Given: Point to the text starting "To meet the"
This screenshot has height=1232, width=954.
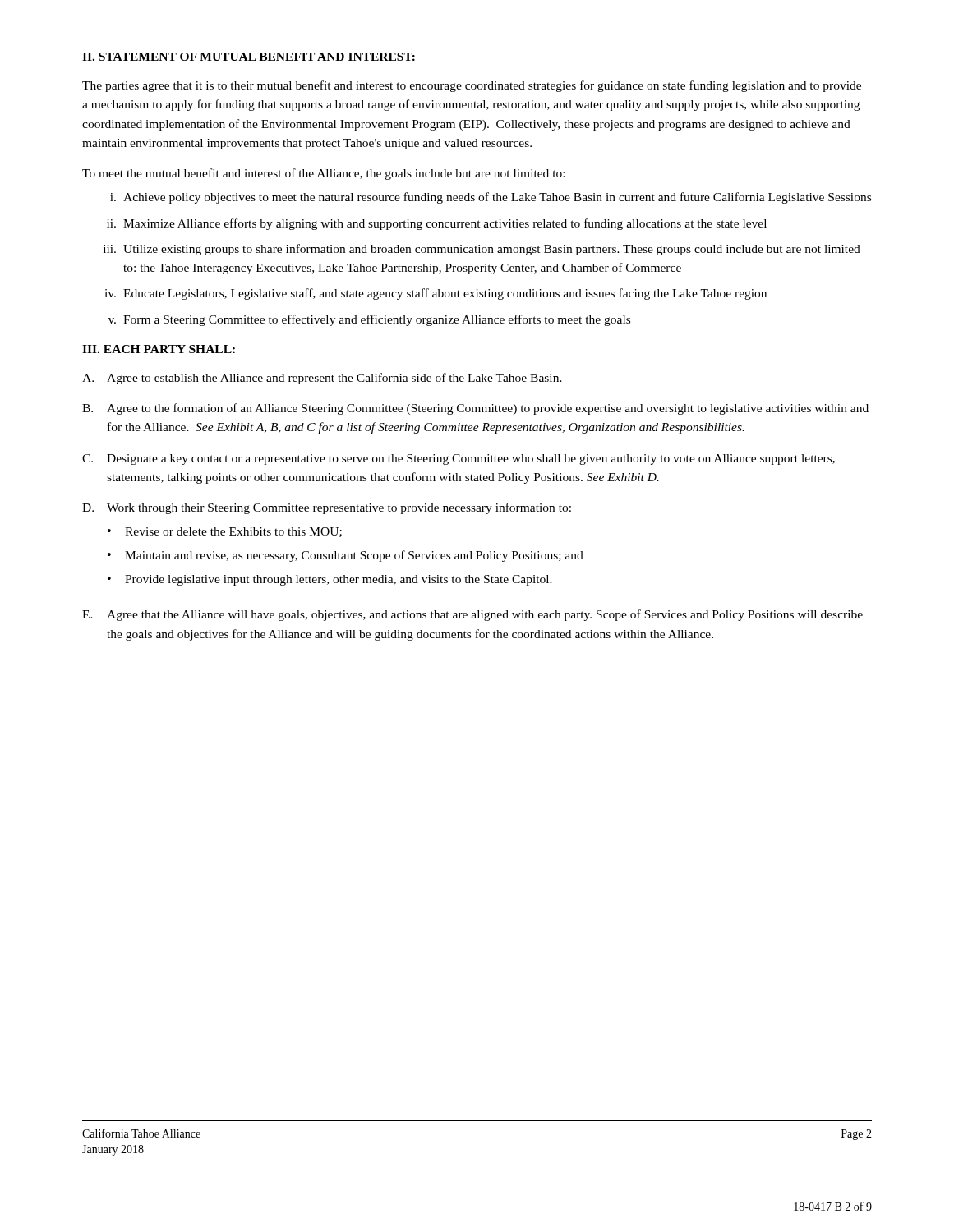Looking at the screenshot, I should 324,173.
